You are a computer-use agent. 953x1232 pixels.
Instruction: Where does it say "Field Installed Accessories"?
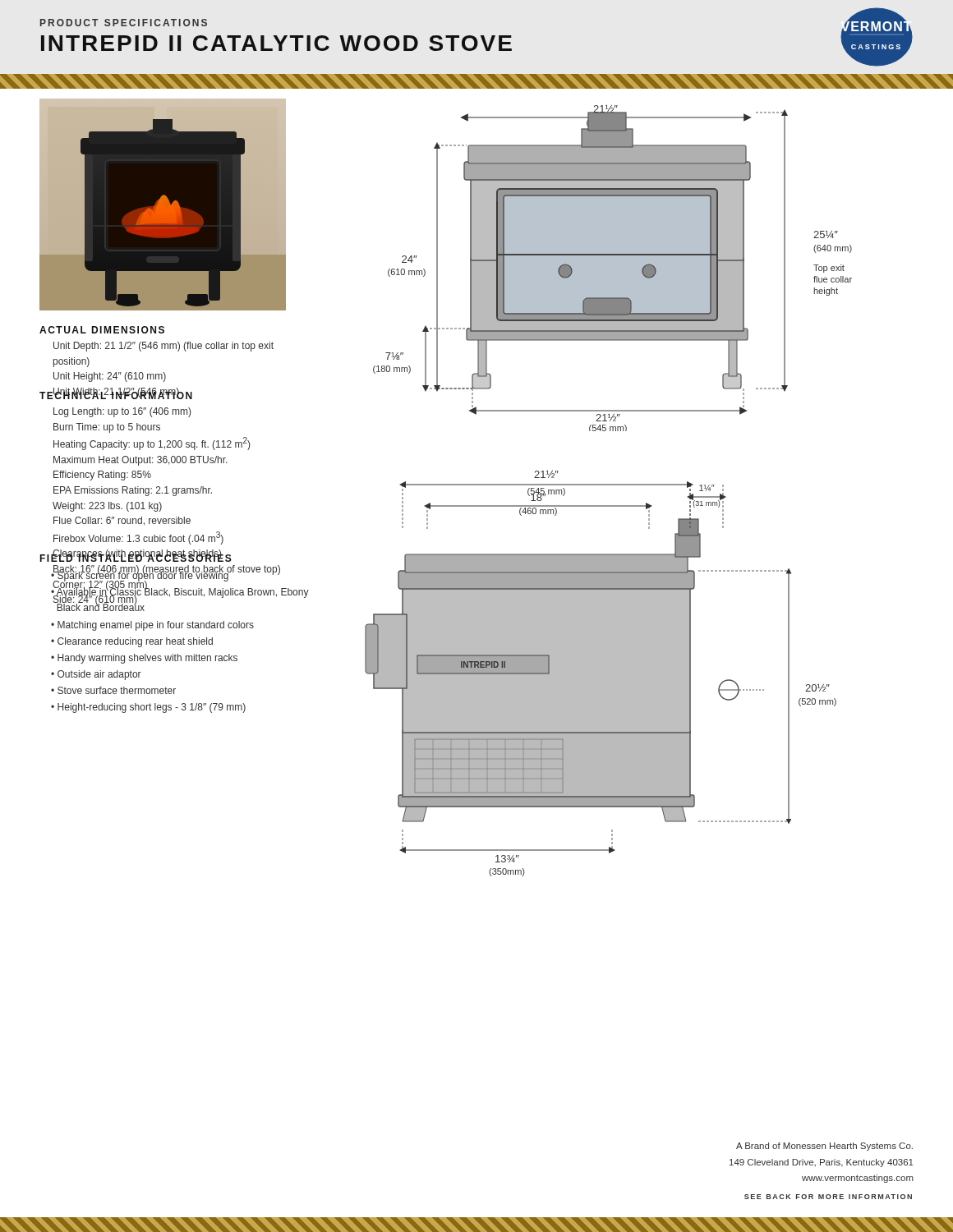coord(136,559)
